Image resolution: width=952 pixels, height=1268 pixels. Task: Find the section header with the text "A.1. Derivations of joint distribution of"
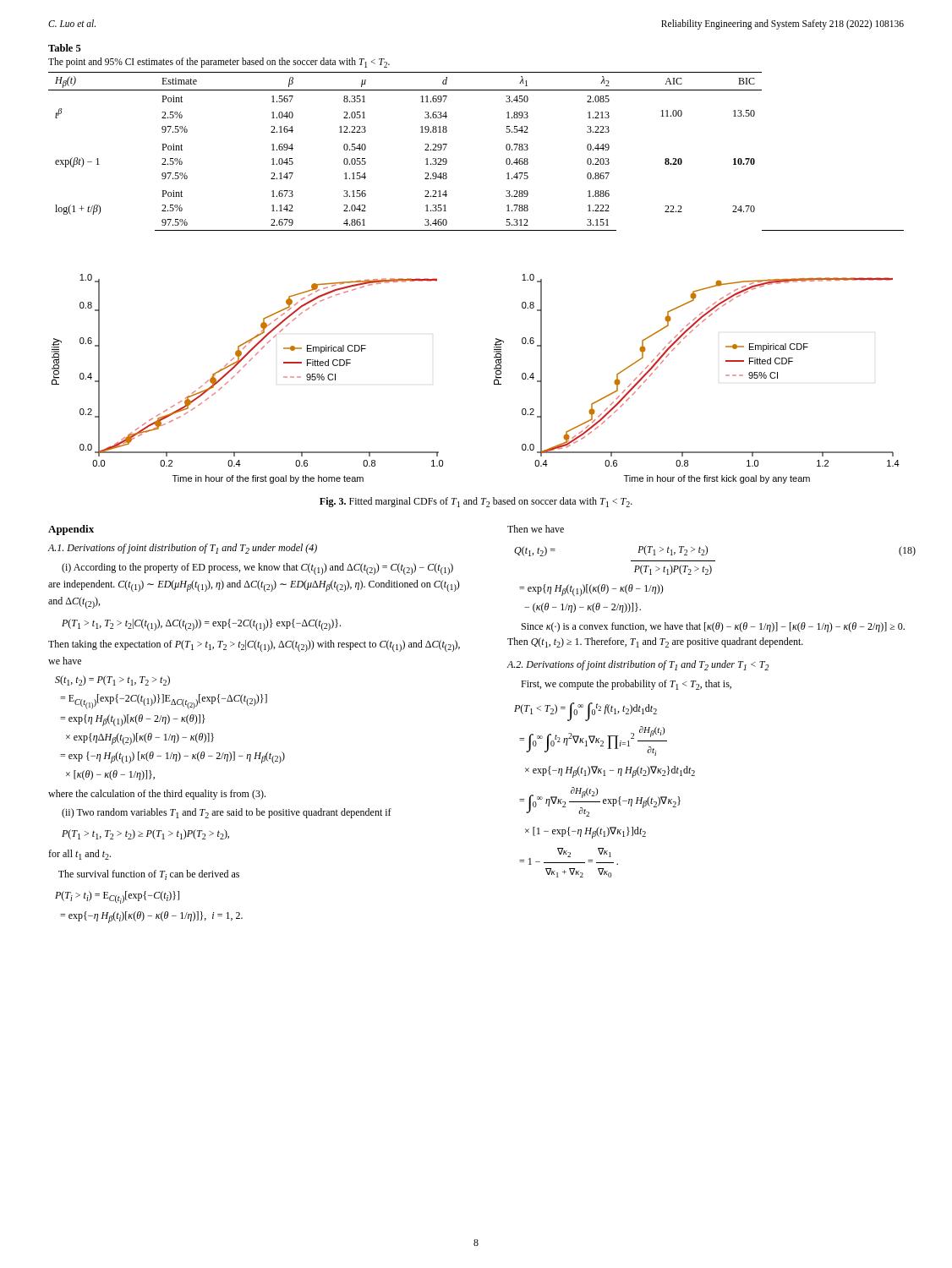point(183,549)
